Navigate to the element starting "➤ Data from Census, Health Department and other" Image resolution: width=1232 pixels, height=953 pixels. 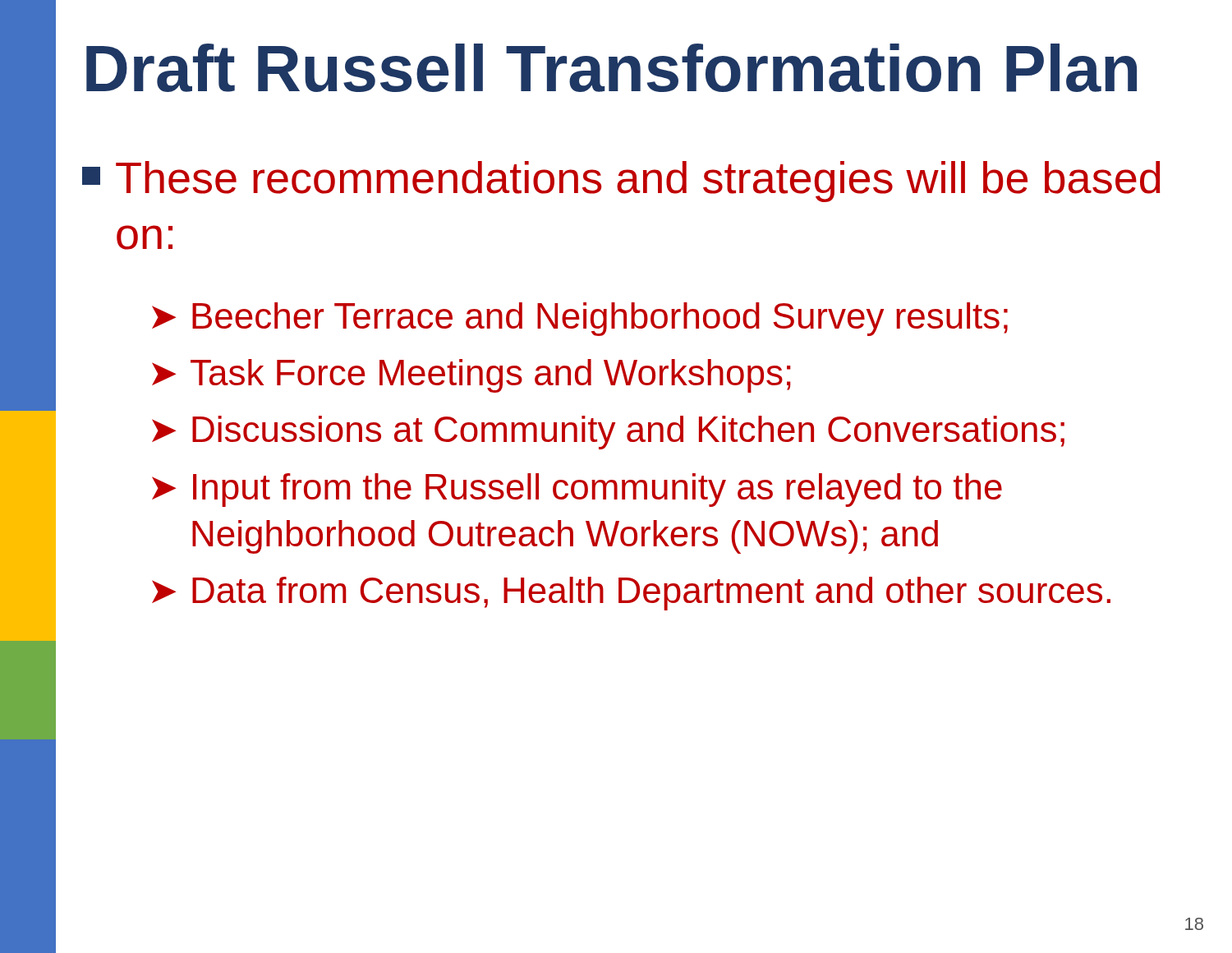click(x=631, y=590)
